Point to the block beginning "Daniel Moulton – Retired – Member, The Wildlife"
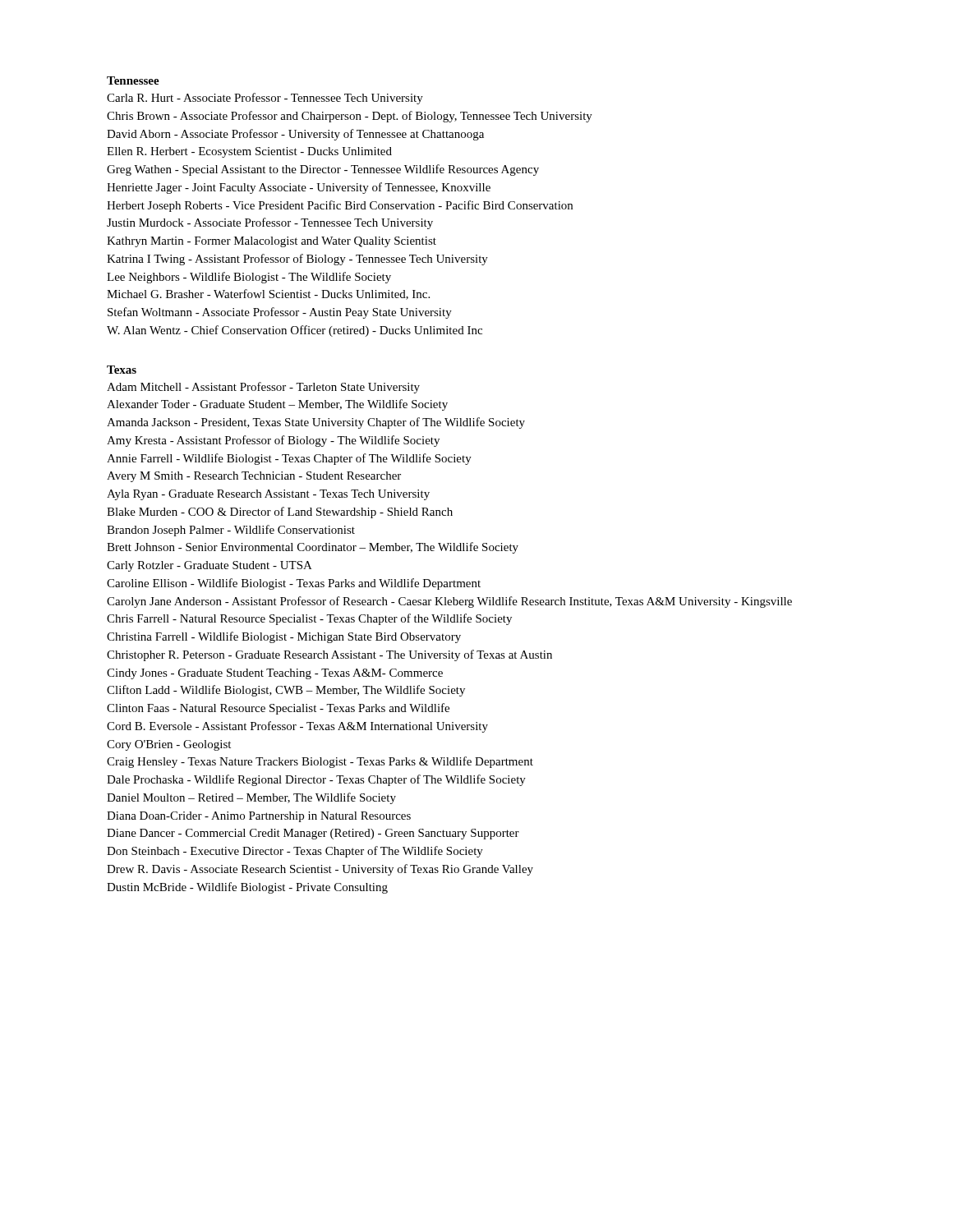Screen dimensions: 1232x953 [251, 797]
